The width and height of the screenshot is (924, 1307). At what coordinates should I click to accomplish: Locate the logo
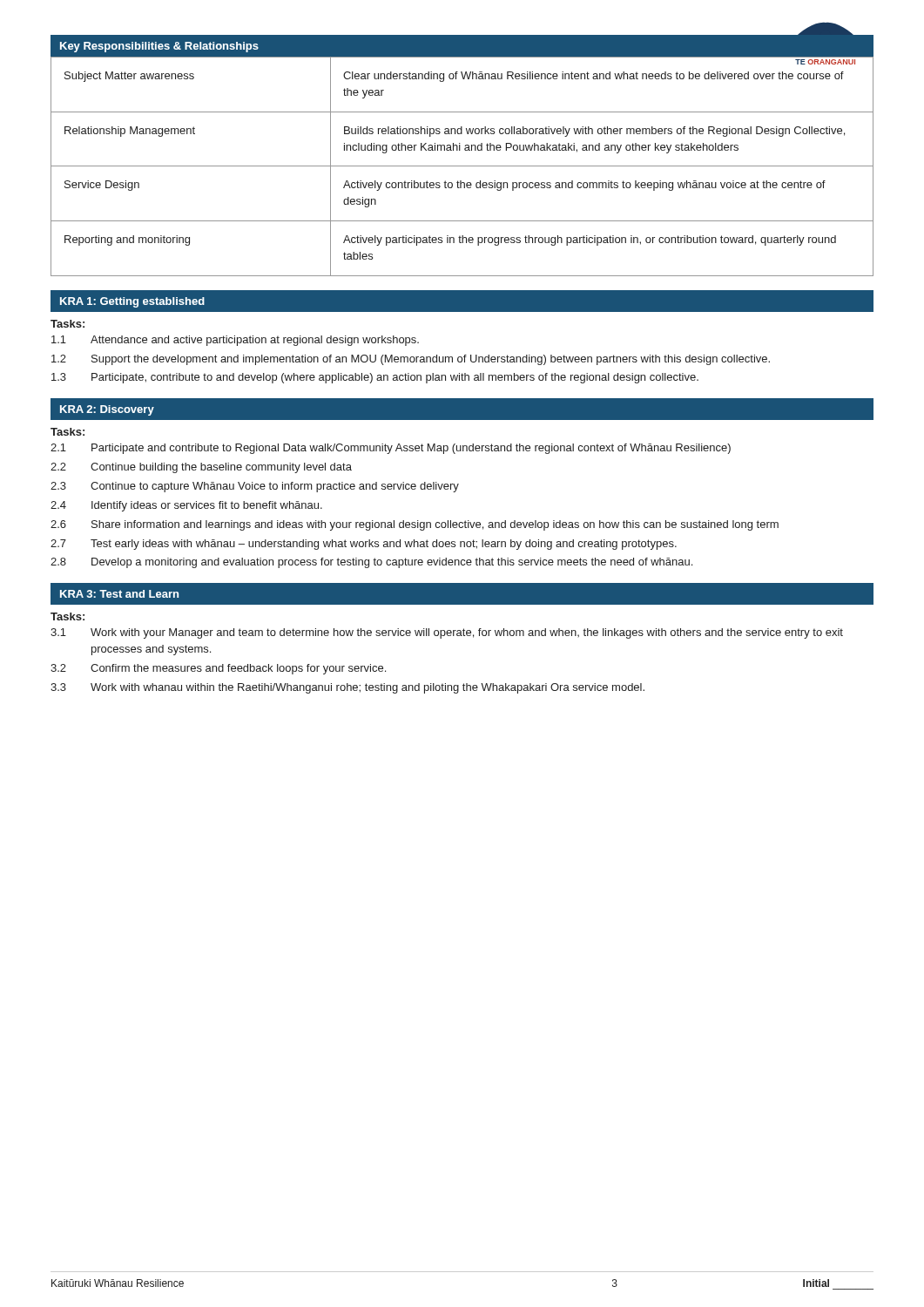tap(826, 50)
